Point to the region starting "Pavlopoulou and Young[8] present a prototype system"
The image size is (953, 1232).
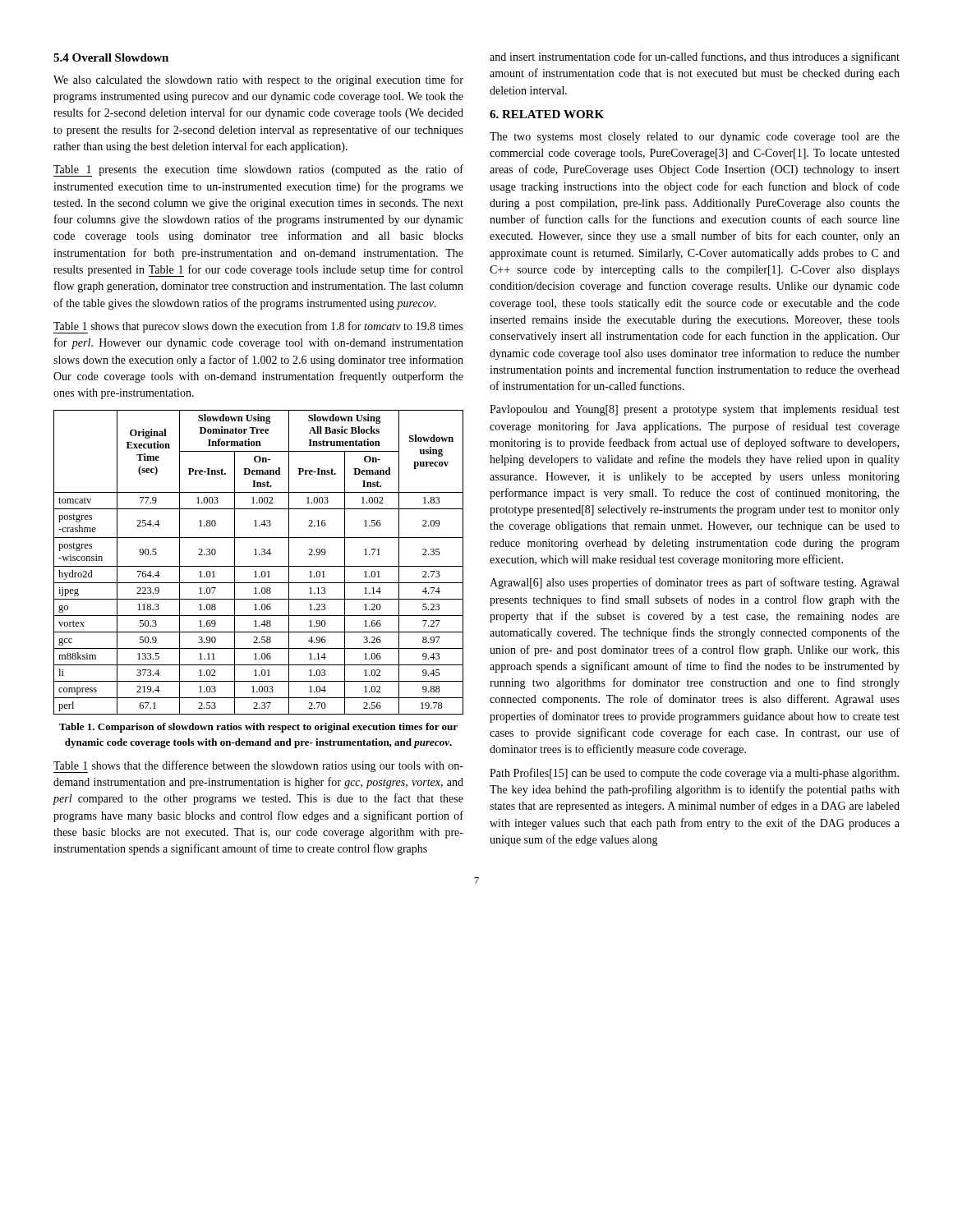(695, 485)
